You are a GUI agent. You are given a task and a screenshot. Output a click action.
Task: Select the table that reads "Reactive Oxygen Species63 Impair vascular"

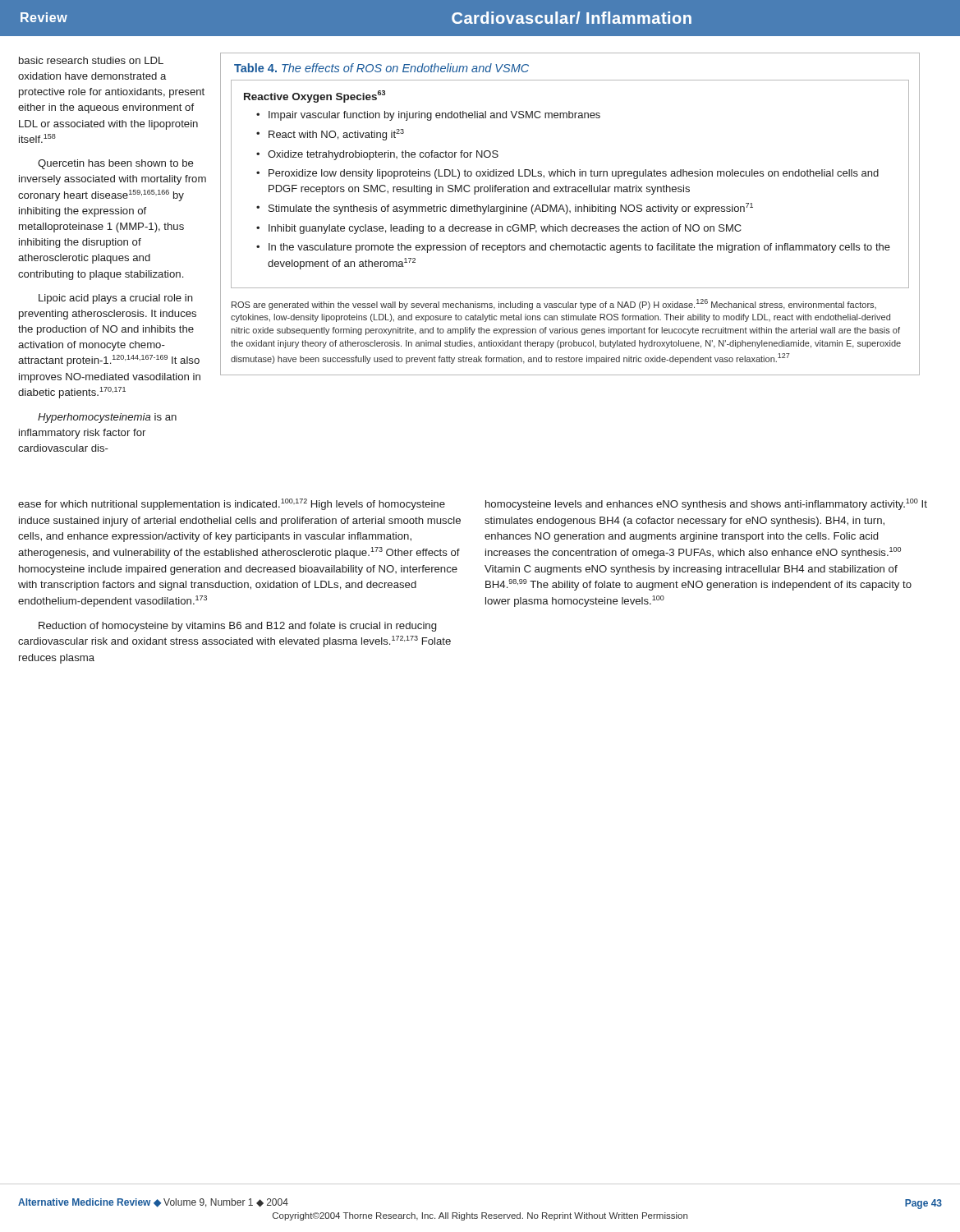pyautogui.click(x=570, y=184)
